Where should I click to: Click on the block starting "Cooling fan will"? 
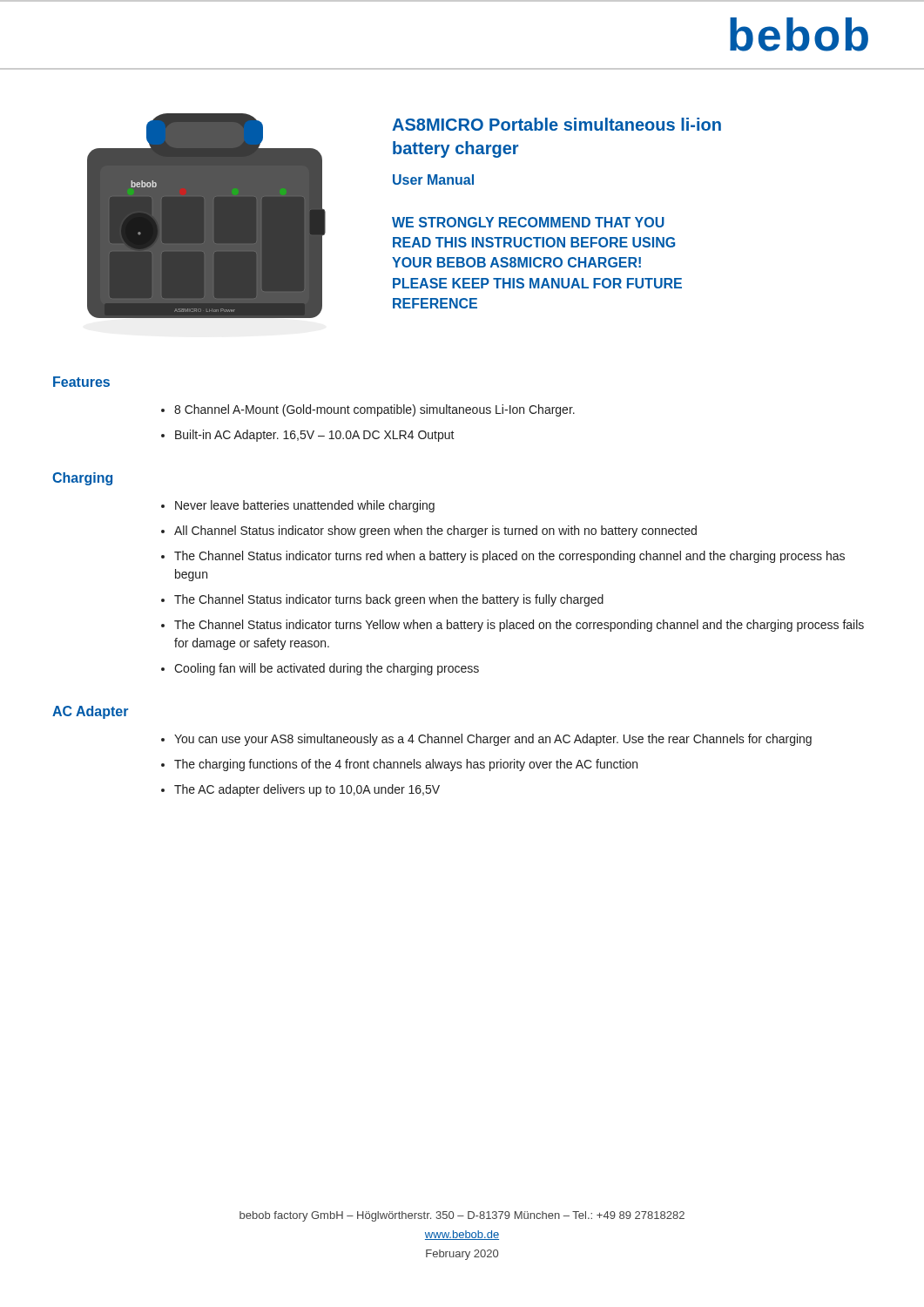pos(327,668)
